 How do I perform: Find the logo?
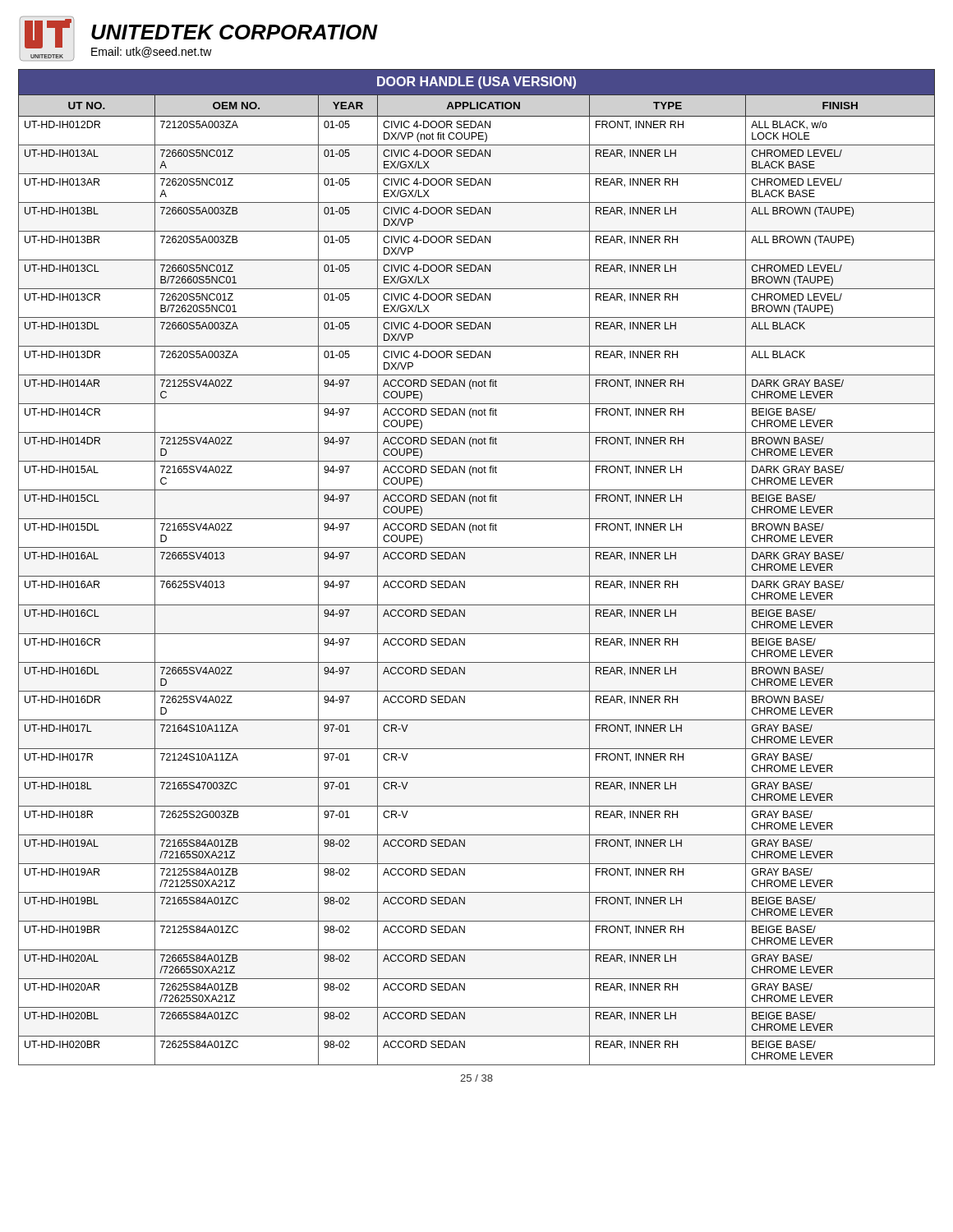coord(47,39)
